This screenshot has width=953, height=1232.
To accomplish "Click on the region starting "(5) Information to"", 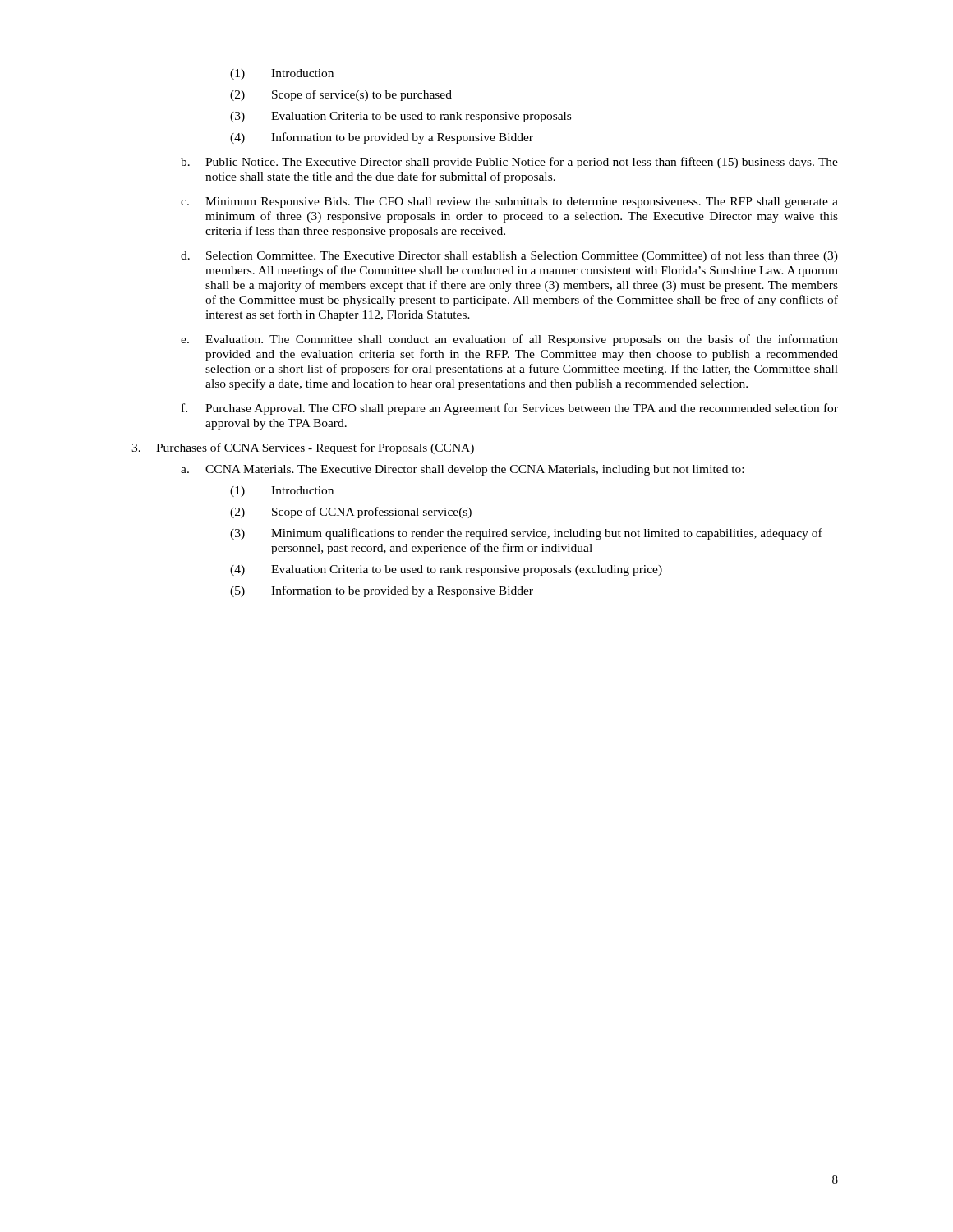I will (x=485, y=590).
